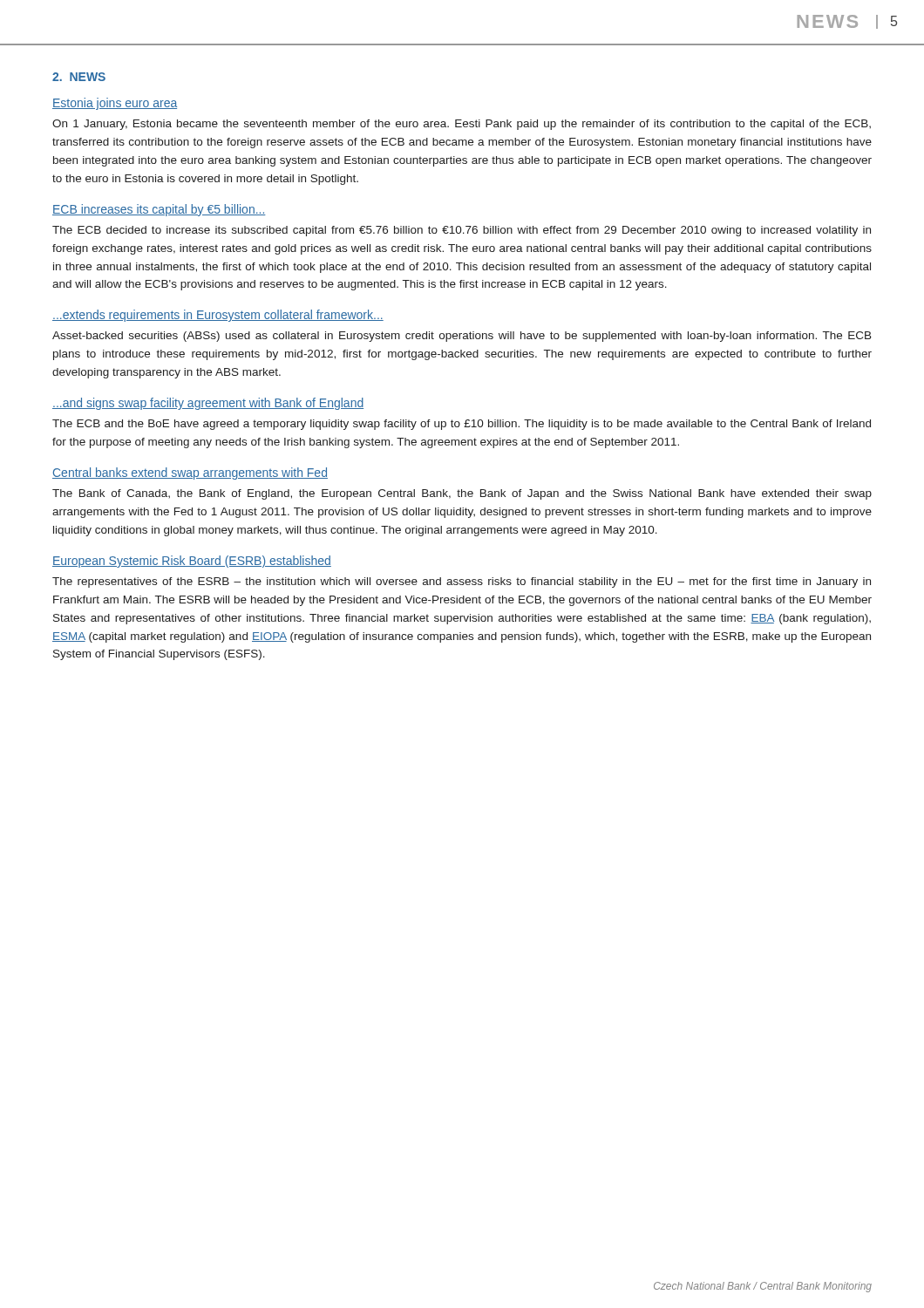Find the text block with the text "The Bank of"
This screenshot has width=924, height=1308.
462,511
